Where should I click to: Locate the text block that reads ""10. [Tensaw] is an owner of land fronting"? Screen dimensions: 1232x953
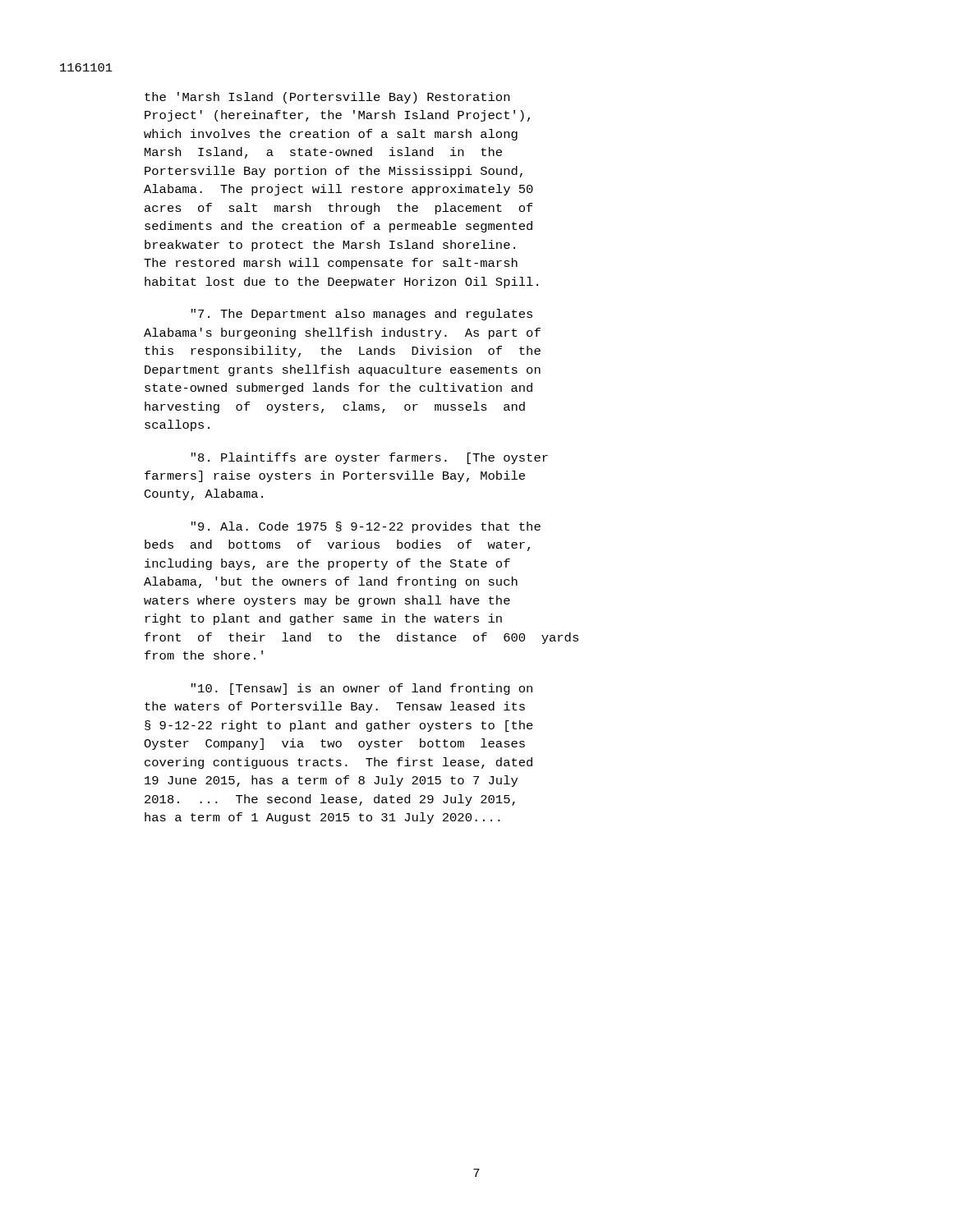(339, 753)
